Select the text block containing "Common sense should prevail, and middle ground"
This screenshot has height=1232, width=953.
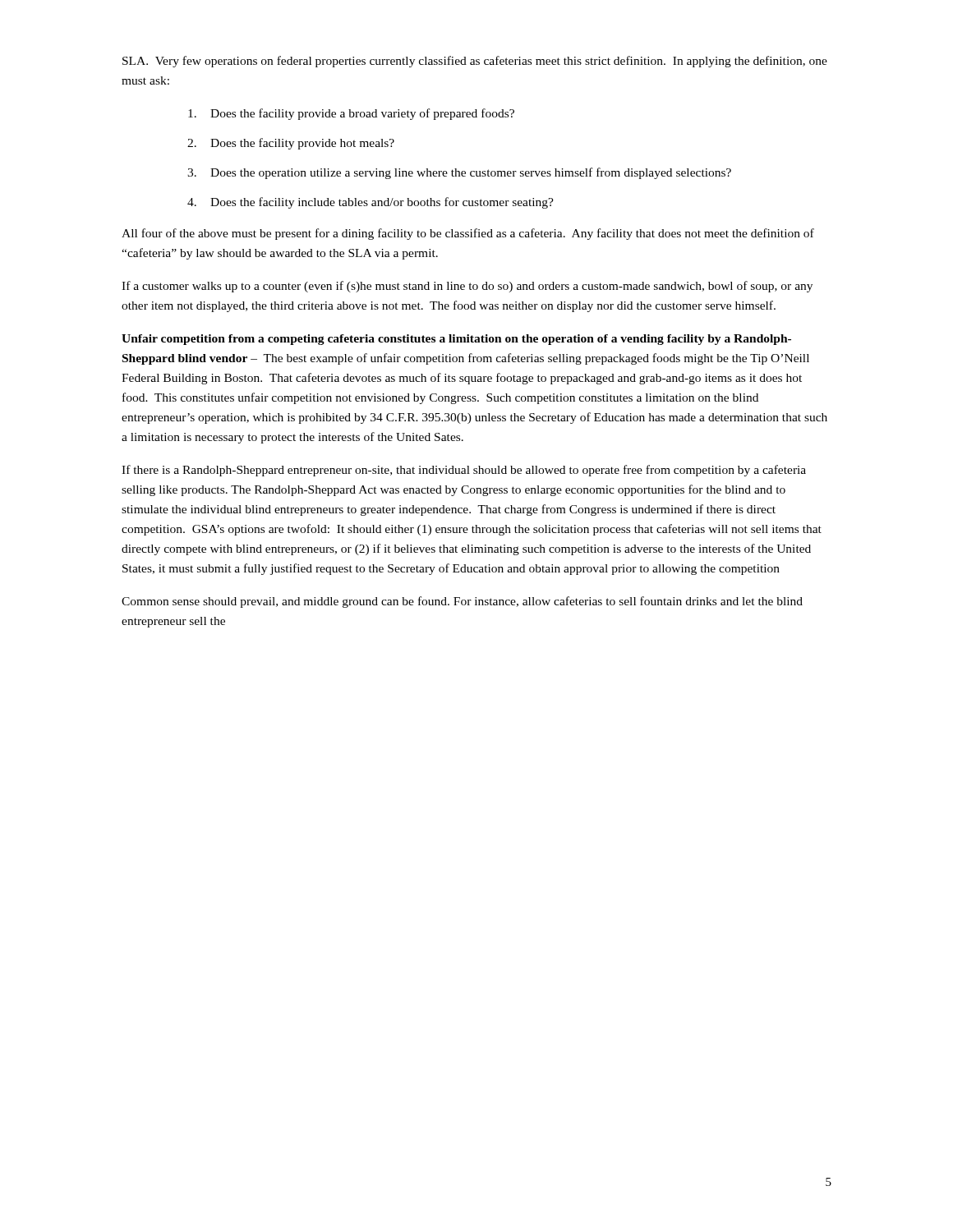(x=462, y=611)
